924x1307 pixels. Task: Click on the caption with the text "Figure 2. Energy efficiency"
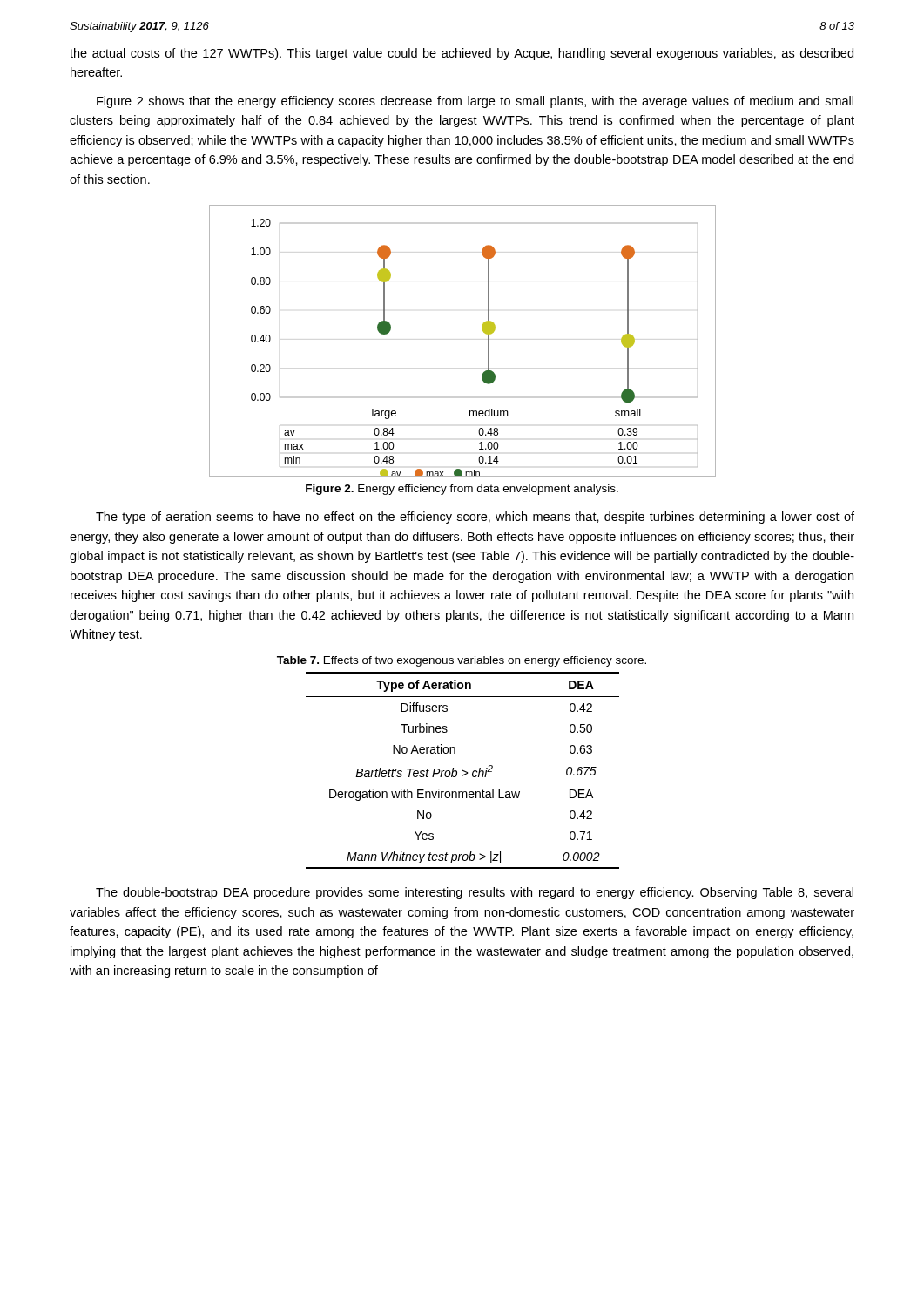pos(462,489)
